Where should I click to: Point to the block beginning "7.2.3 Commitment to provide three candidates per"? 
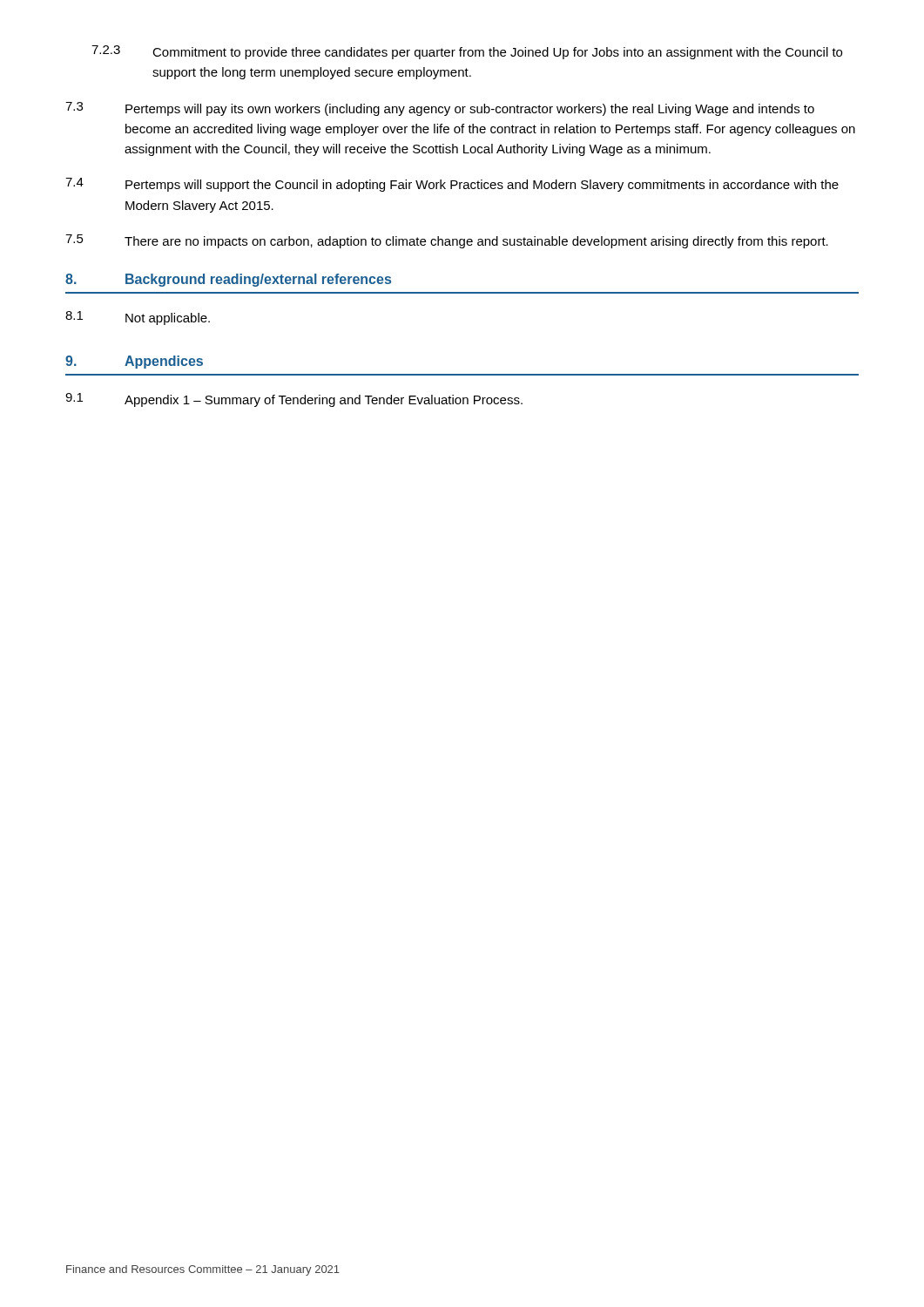point(475,62)
